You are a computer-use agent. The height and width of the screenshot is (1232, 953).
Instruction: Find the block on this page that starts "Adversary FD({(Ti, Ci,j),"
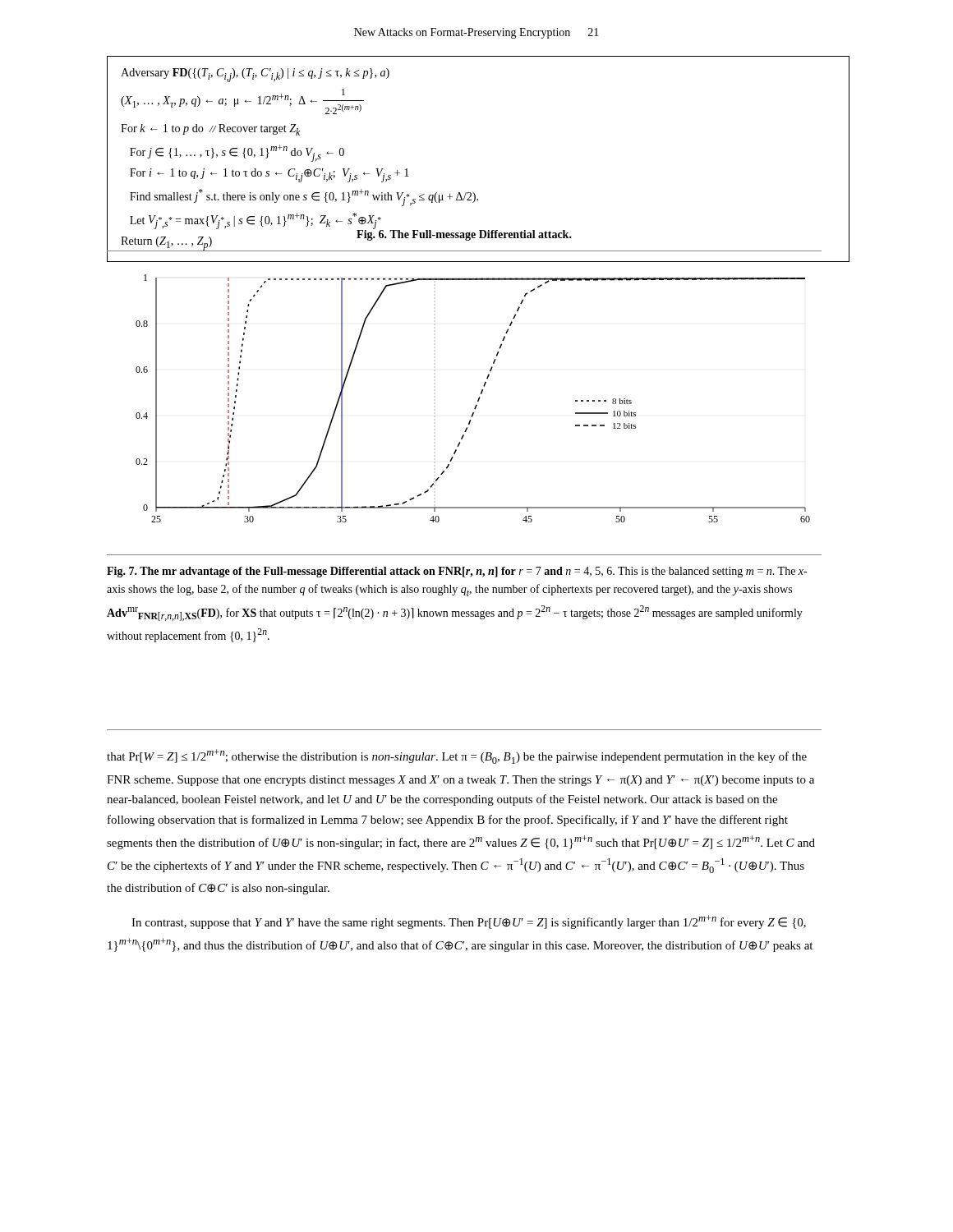pos(255,75)
